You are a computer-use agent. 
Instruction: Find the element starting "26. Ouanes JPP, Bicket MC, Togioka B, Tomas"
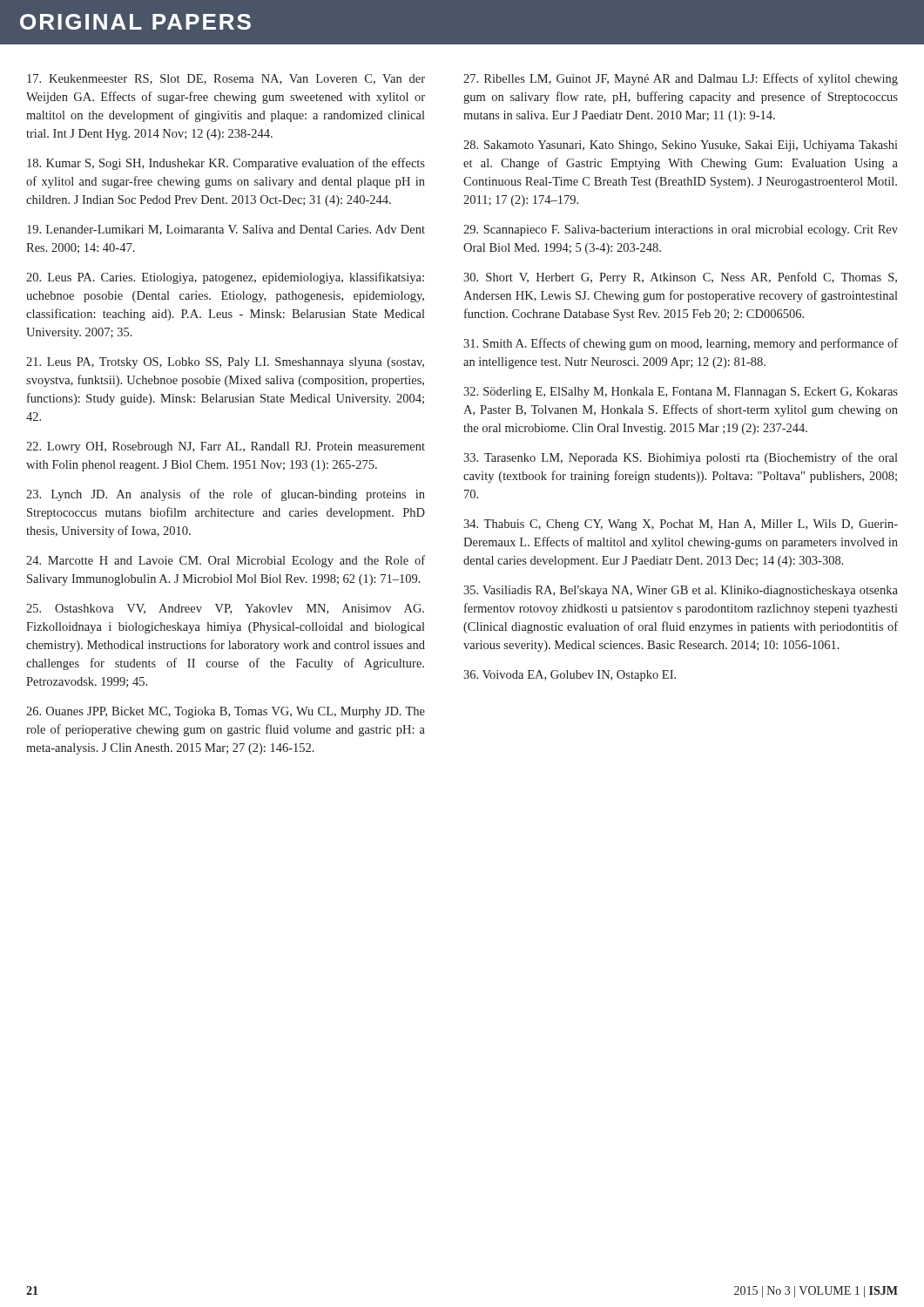[226, 730]
